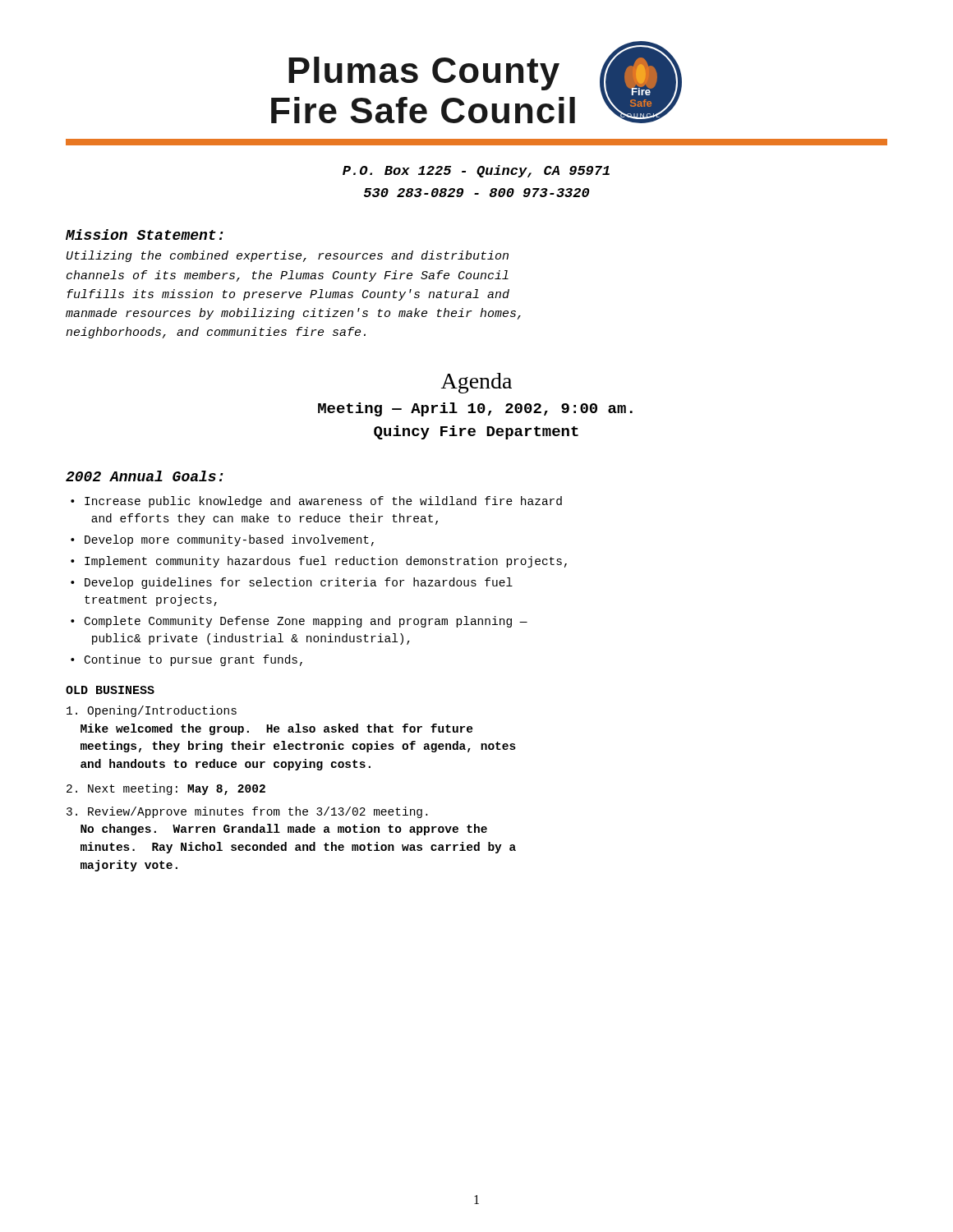Select the section header with the text "OLD BUSINESS"

110,691
